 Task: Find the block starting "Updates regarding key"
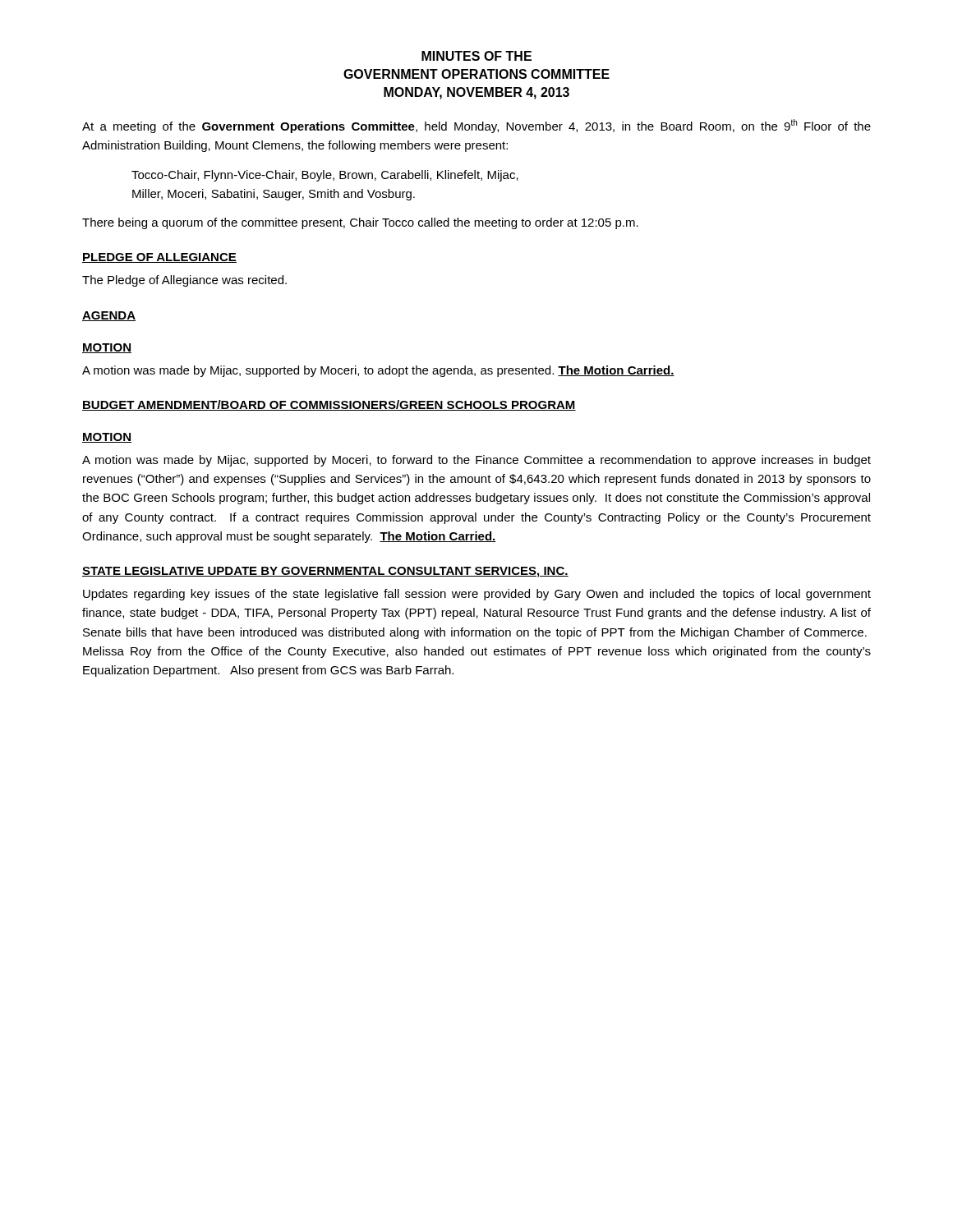476,632
